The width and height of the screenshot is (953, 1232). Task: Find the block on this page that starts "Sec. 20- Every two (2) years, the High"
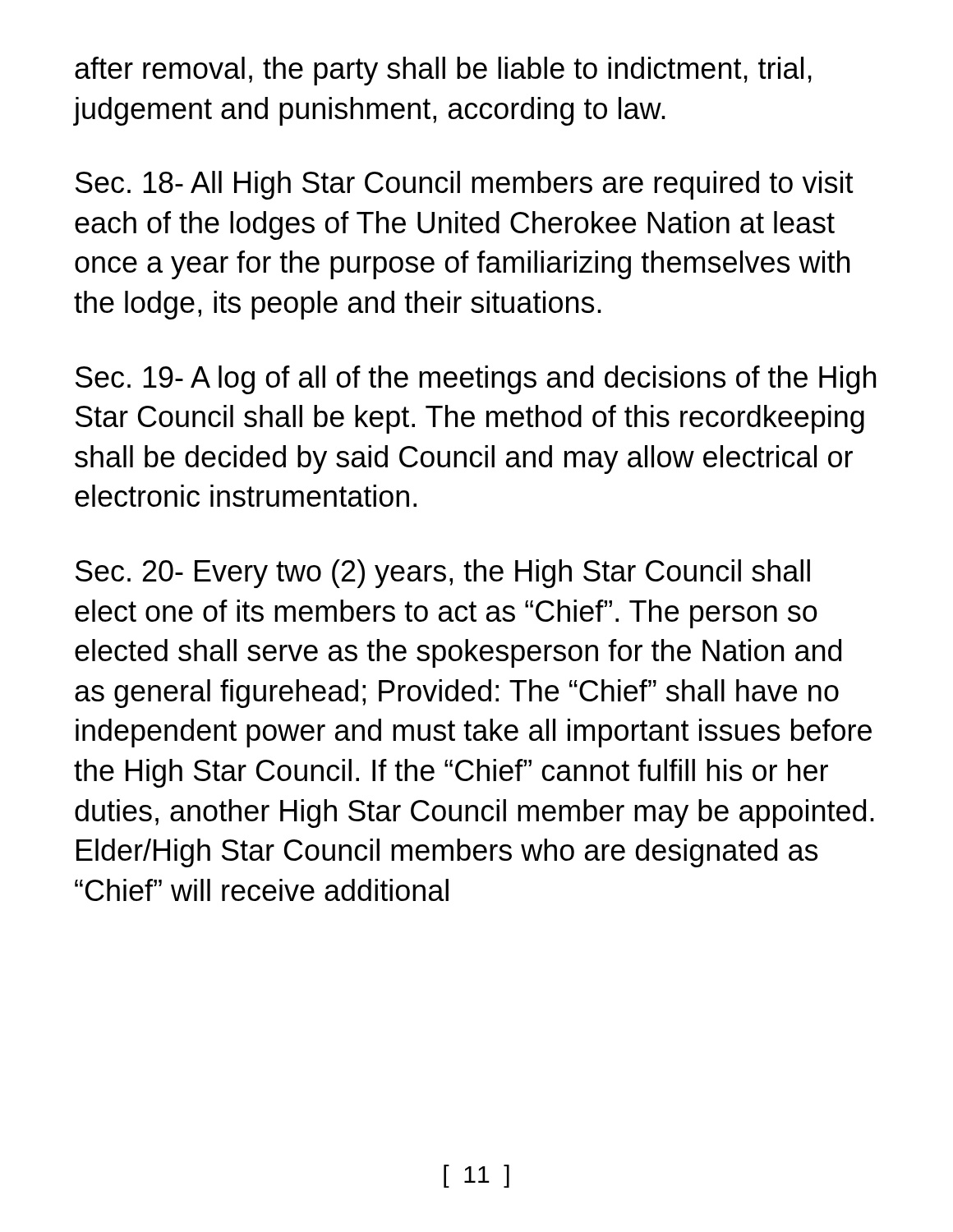pyautogui.click(x=475, y=731)
